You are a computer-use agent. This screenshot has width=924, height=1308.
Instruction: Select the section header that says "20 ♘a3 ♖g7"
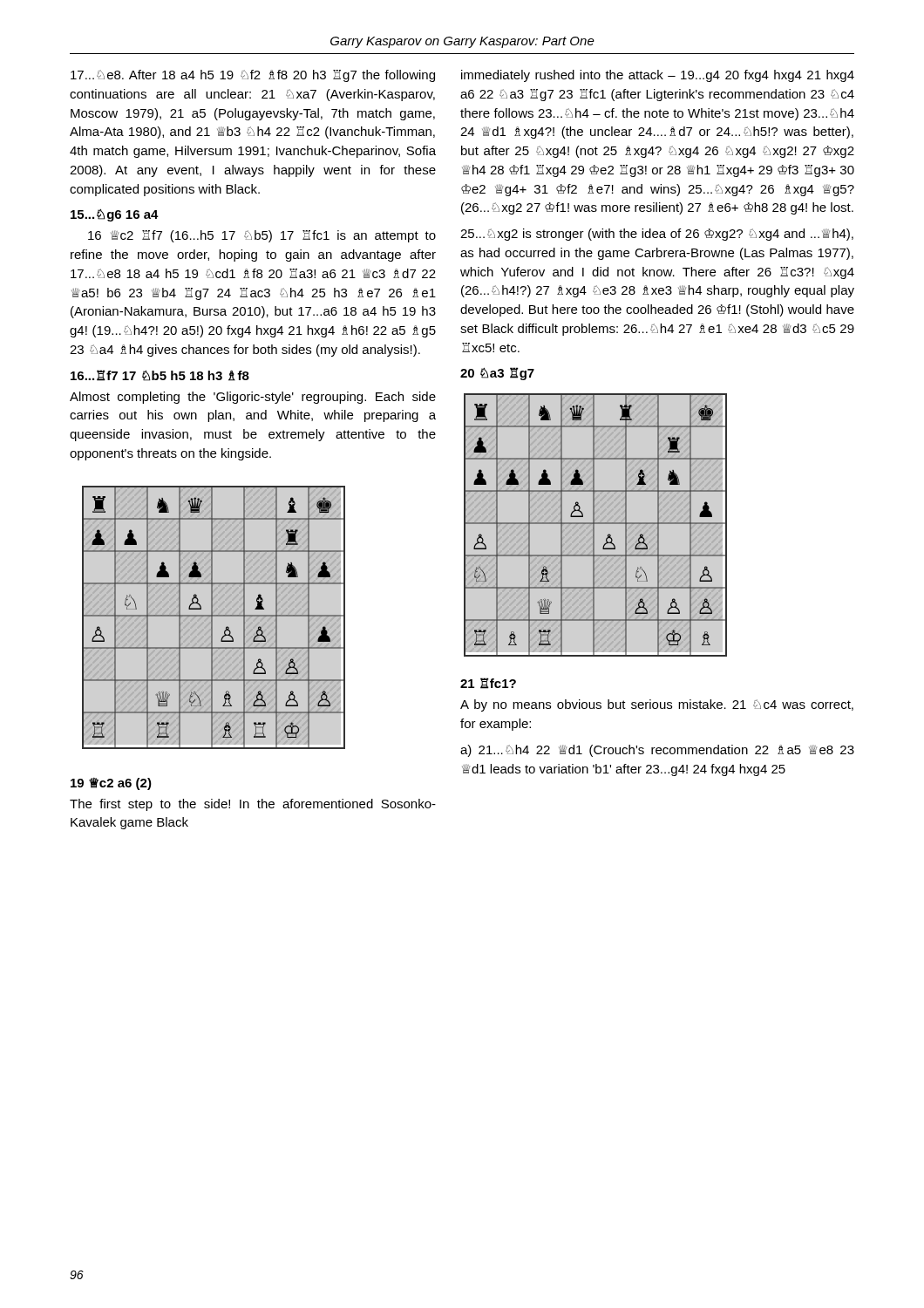click(x=497, y=373)
